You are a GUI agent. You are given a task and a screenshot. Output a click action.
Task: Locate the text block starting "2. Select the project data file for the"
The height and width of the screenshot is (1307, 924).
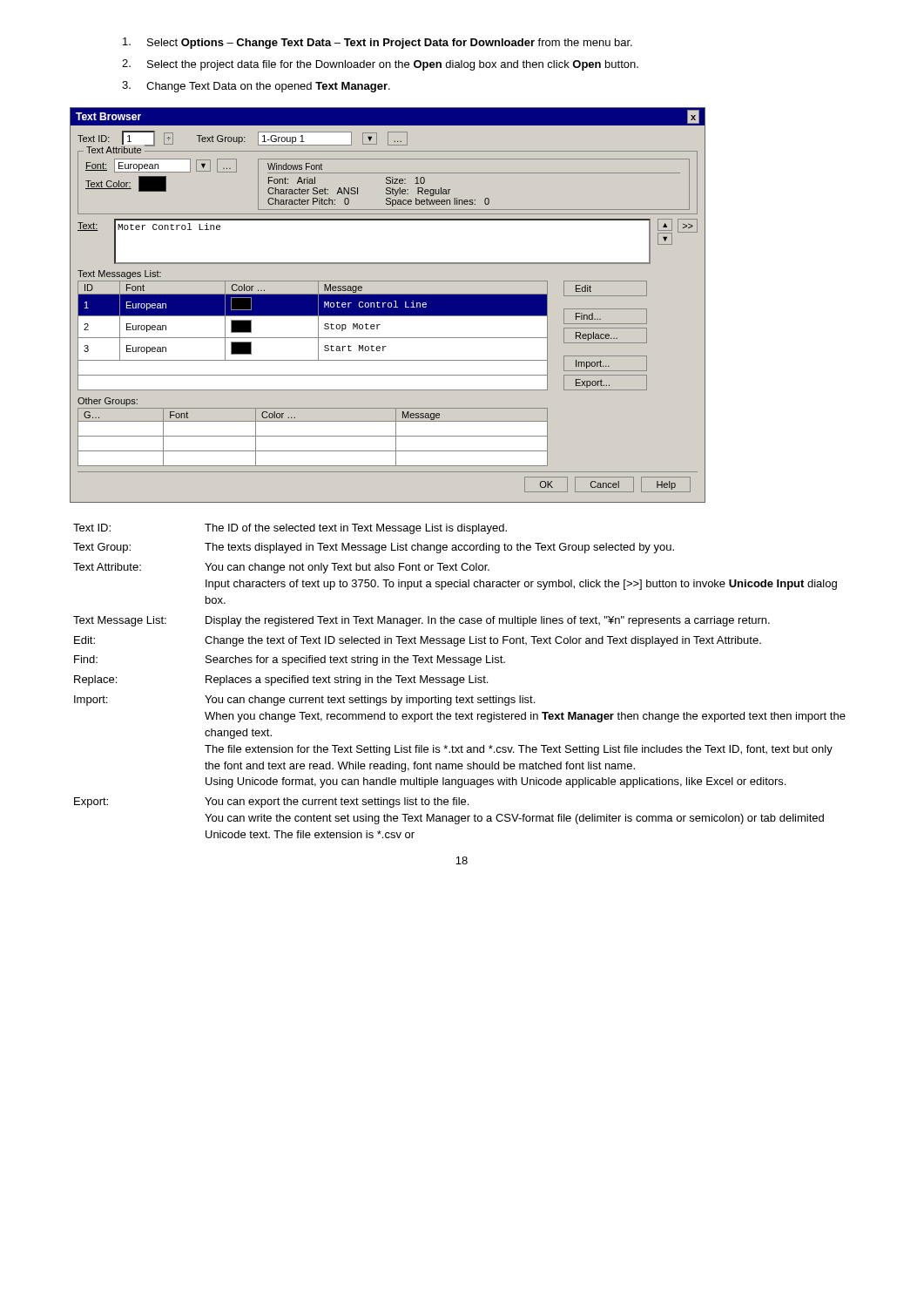(x=381, y=65)
